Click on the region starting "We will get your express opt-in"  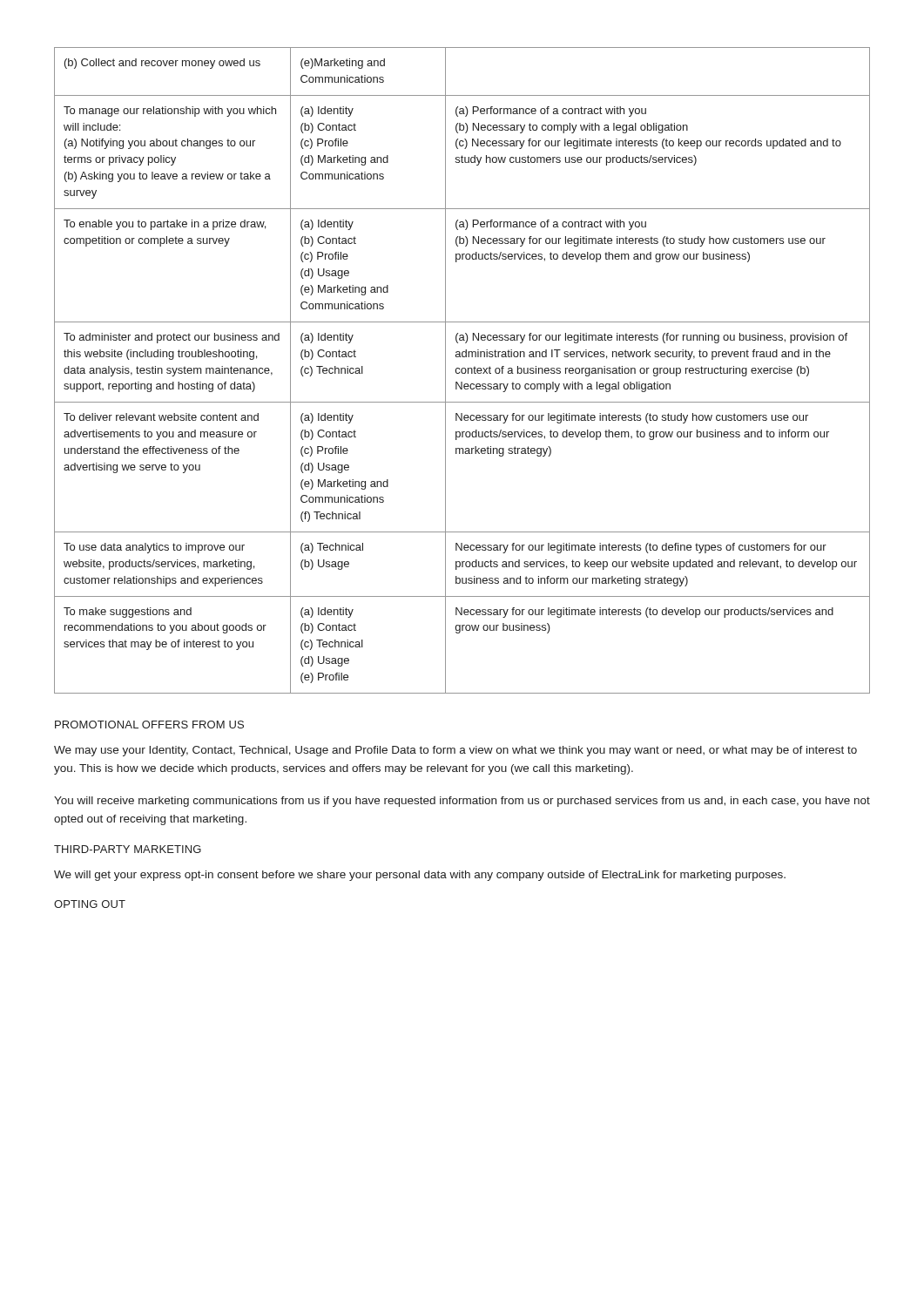(x=420, y=874)
